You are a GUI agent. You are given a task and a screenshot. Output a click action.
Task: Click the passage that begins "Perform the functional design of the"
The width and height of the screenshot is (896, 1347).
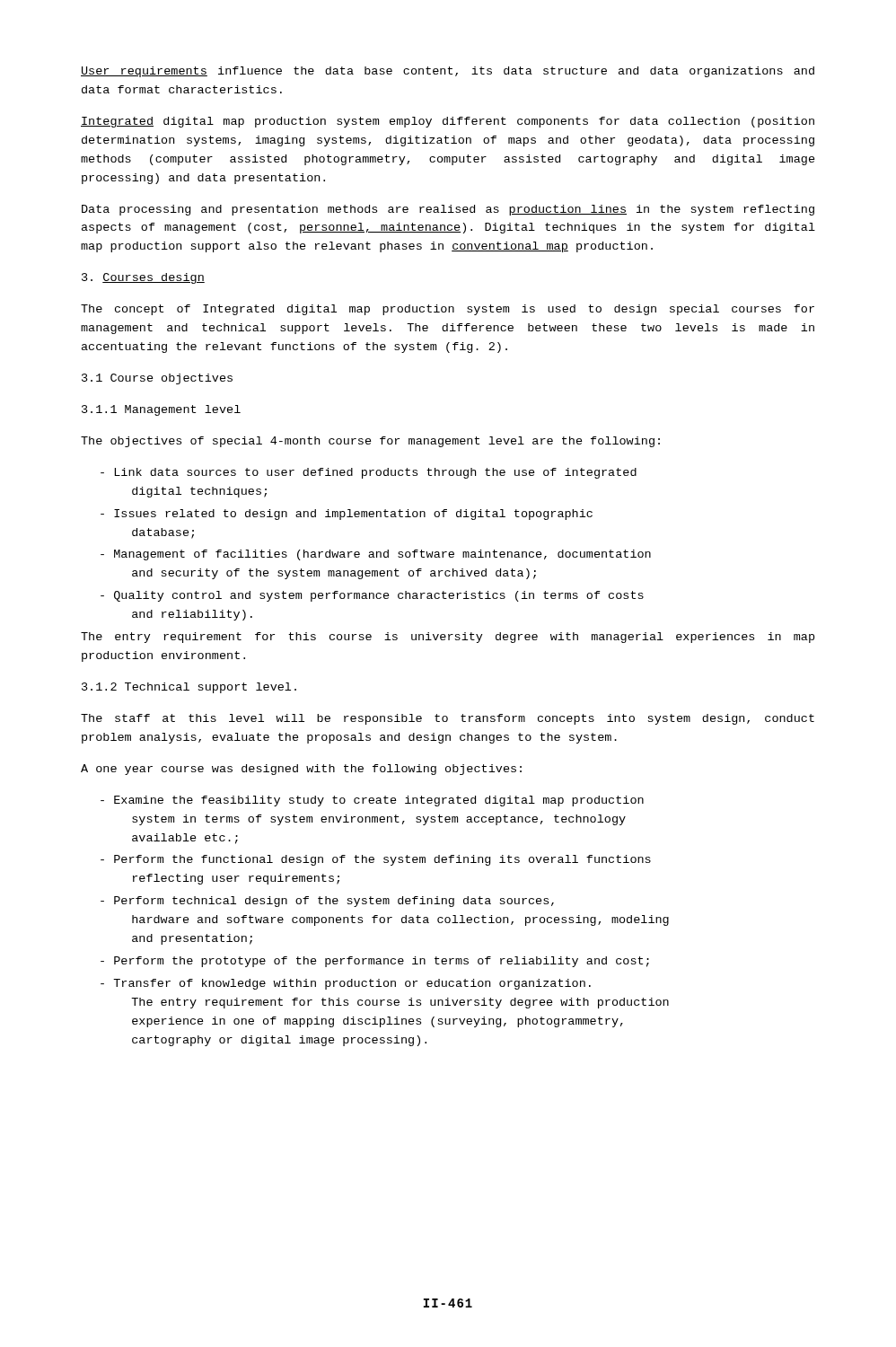click(x=375, y=870)
